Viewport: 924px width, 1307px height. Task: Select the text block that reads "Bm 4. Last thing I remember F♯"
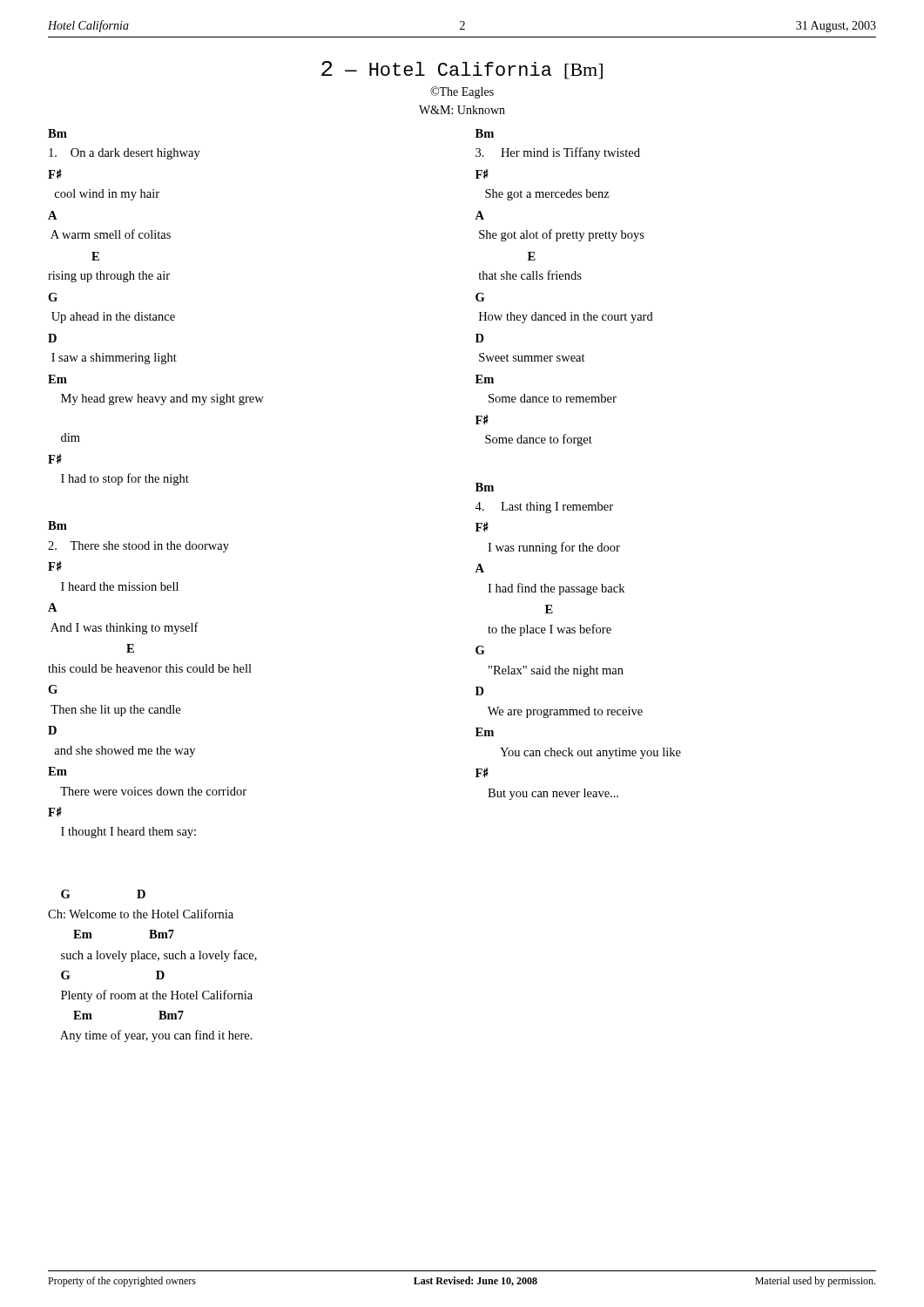tap(485, 487)
